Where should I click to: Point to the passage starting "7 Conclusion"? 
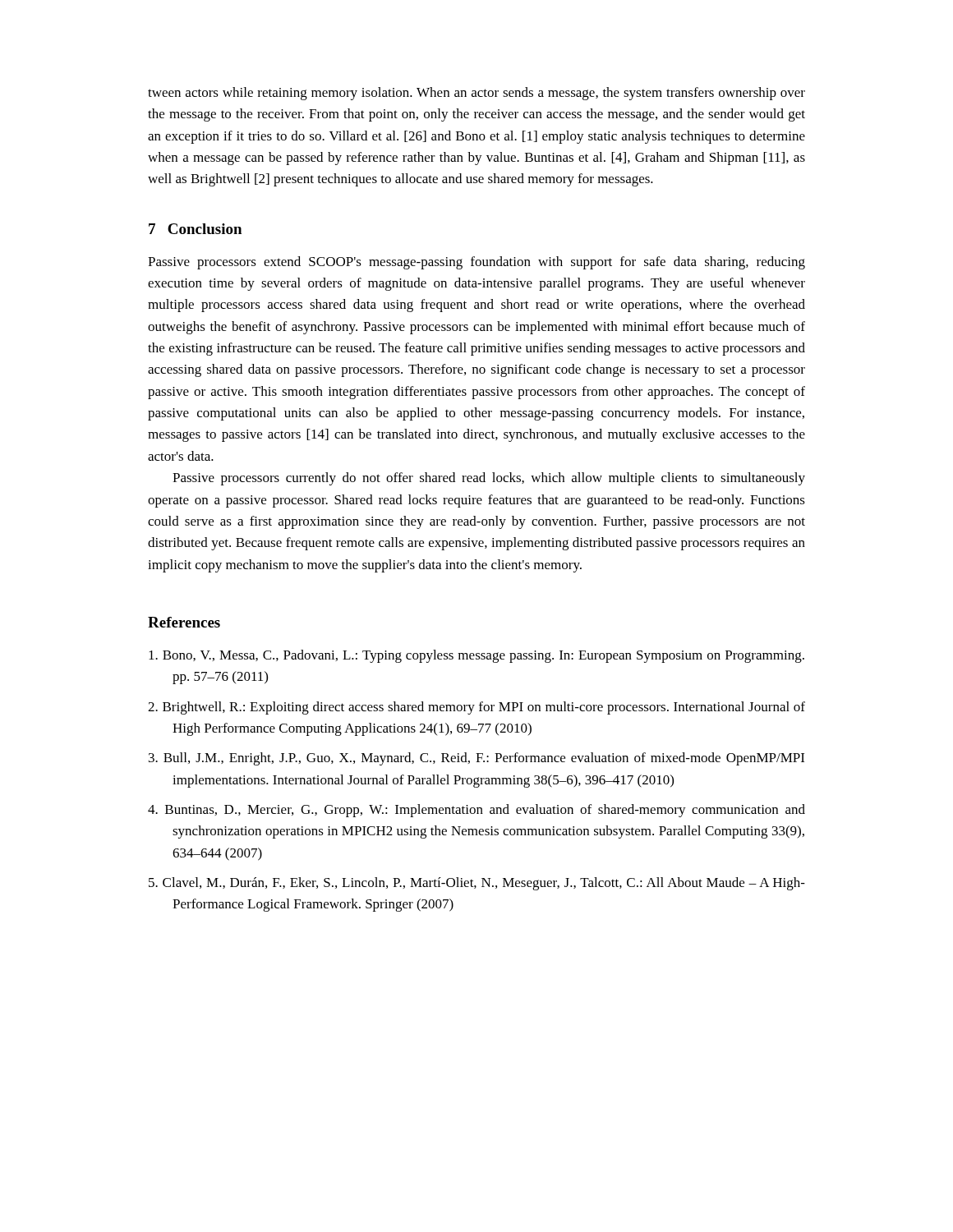pos(195,229)
